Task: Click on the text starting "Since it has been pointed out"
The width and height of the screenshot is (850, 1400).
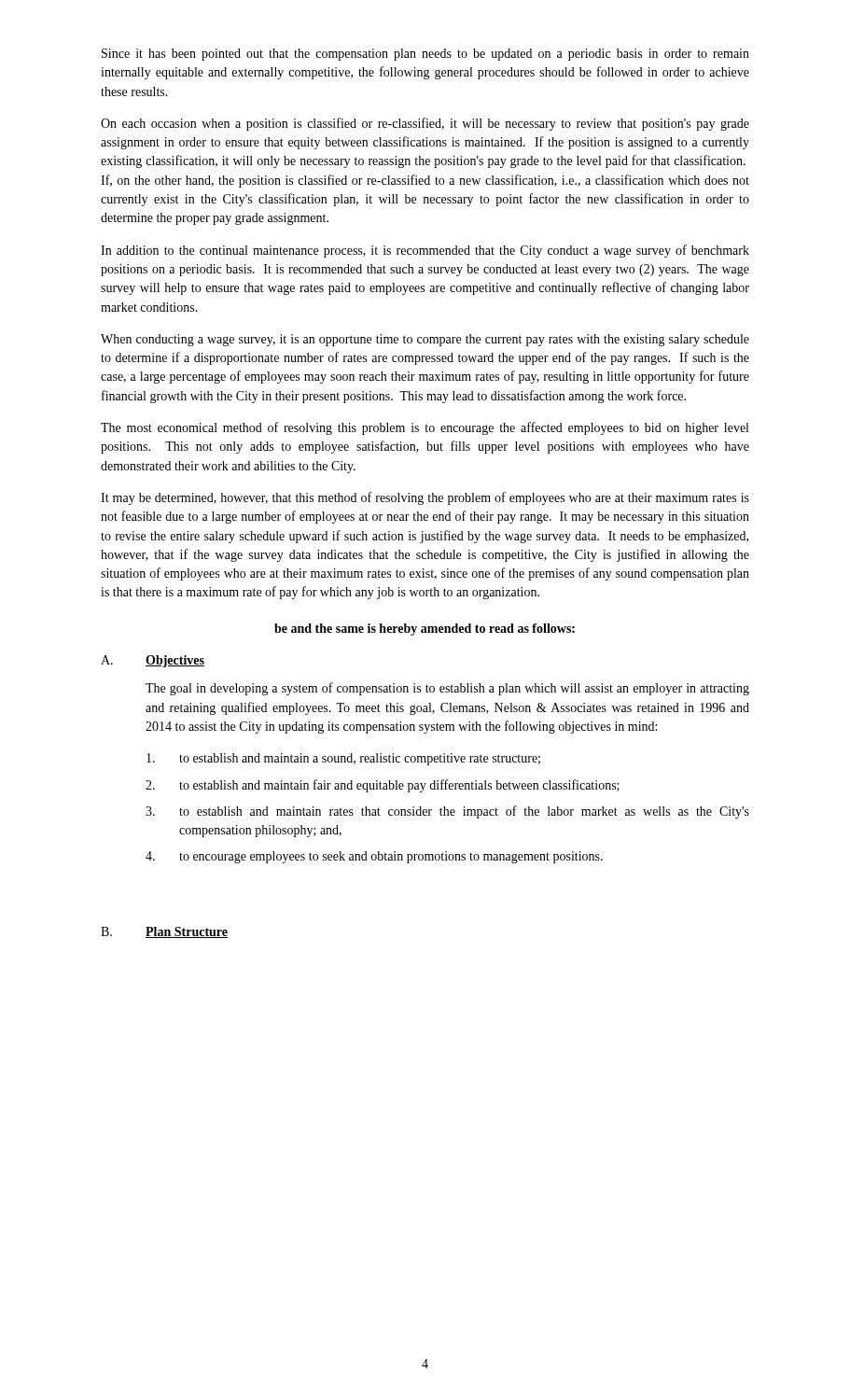Action: coord(425,73)
